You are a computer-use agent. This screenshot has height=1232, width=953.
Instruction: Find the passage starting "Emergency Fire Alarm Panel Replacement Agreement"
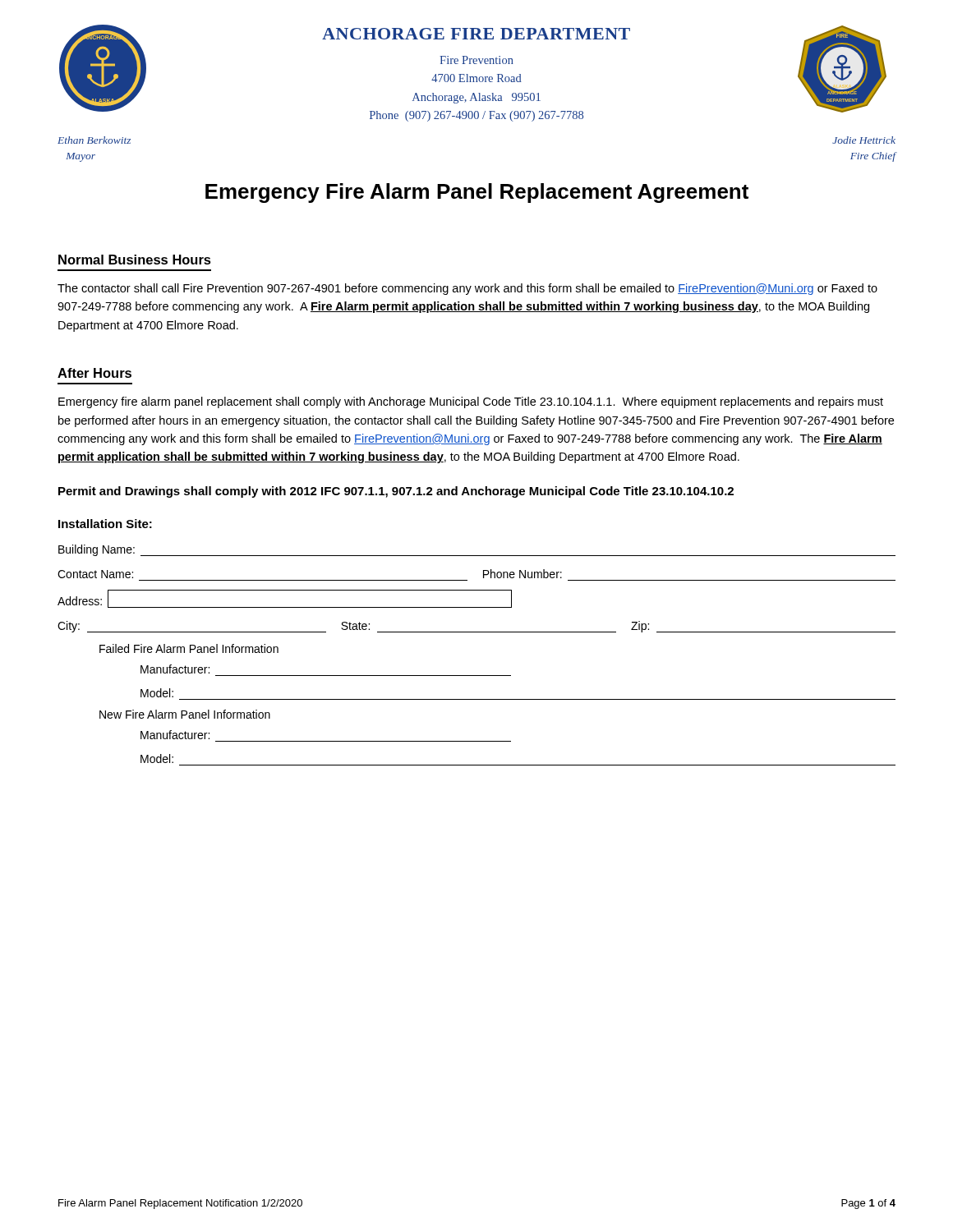[476, 191]
